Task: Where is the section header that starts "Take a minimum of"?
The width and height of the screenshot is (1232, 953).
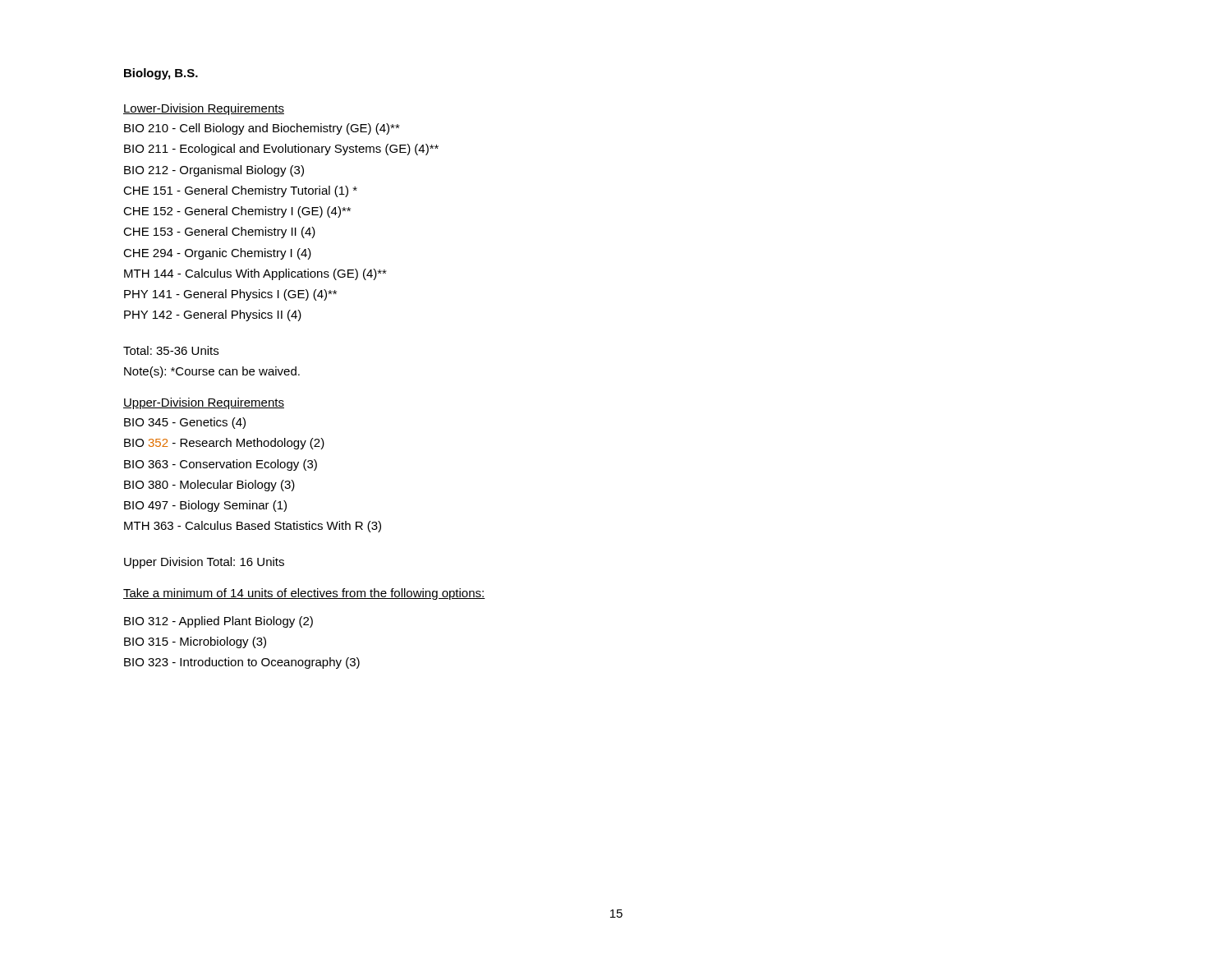Action: (304, 593)
